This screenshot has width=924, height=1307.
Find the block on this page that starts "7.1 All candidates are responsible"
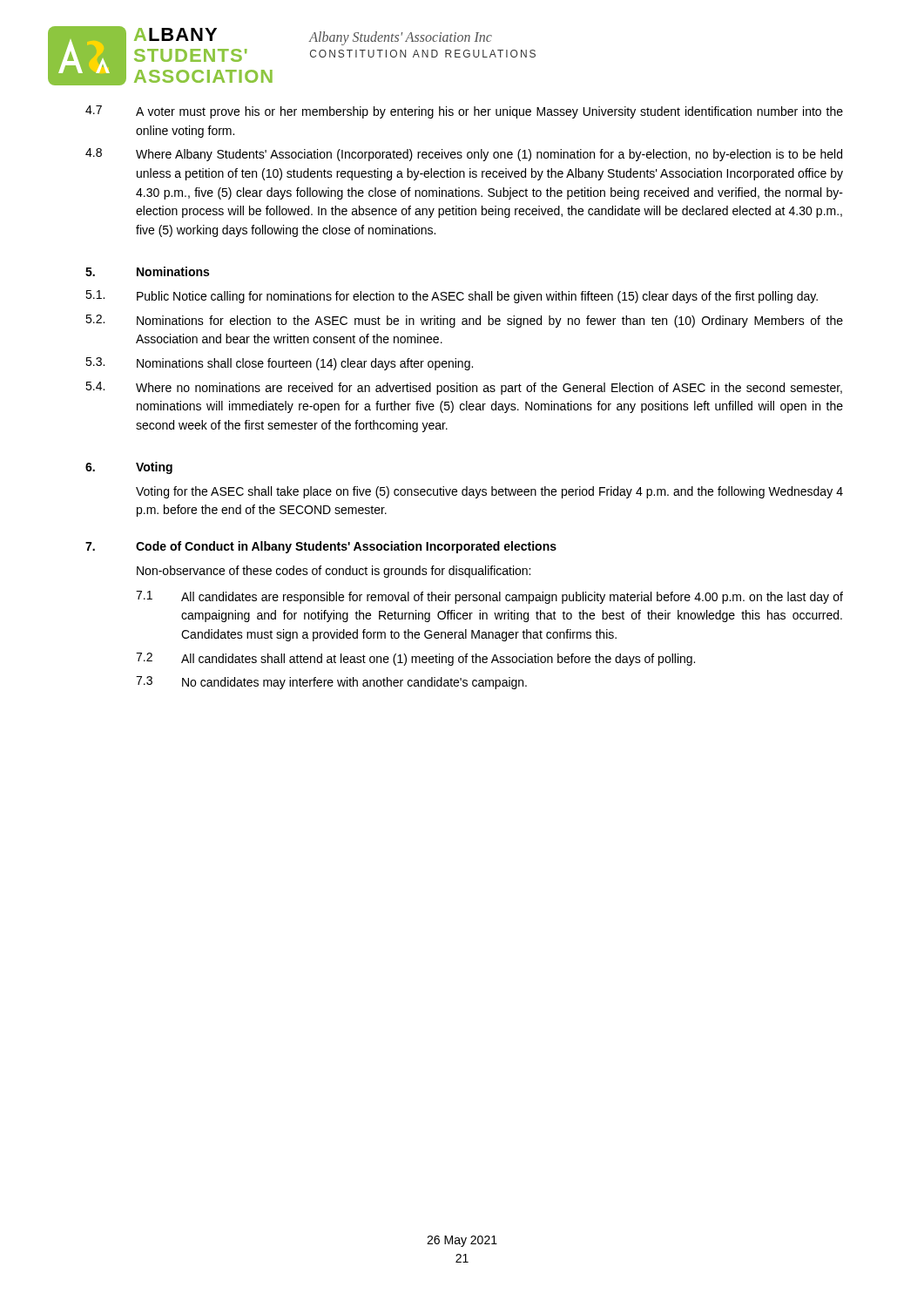click(x=489, y=616)
